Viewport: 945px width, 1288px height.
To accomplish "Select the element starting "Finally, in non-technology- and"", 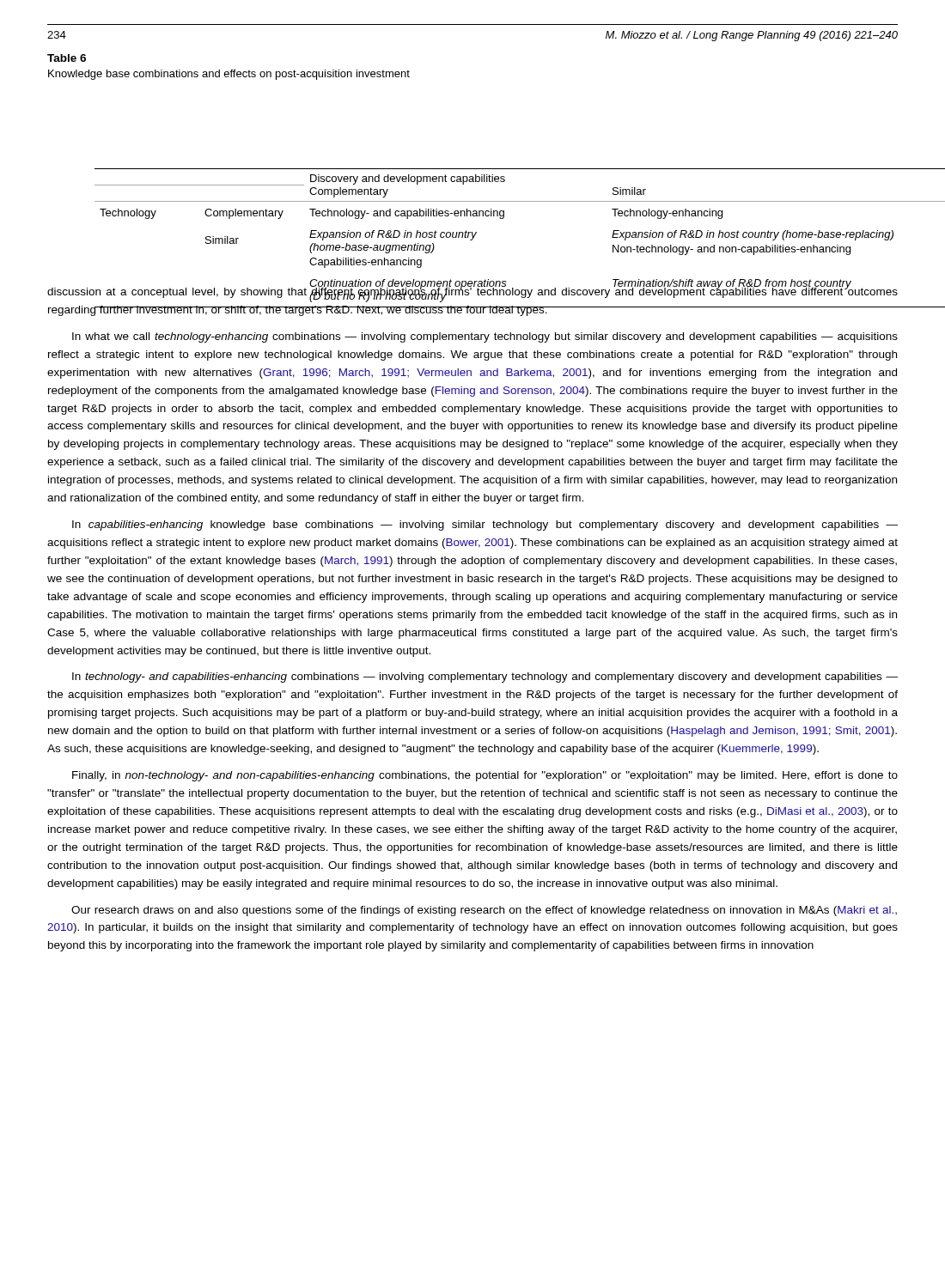I will [472, 829].
